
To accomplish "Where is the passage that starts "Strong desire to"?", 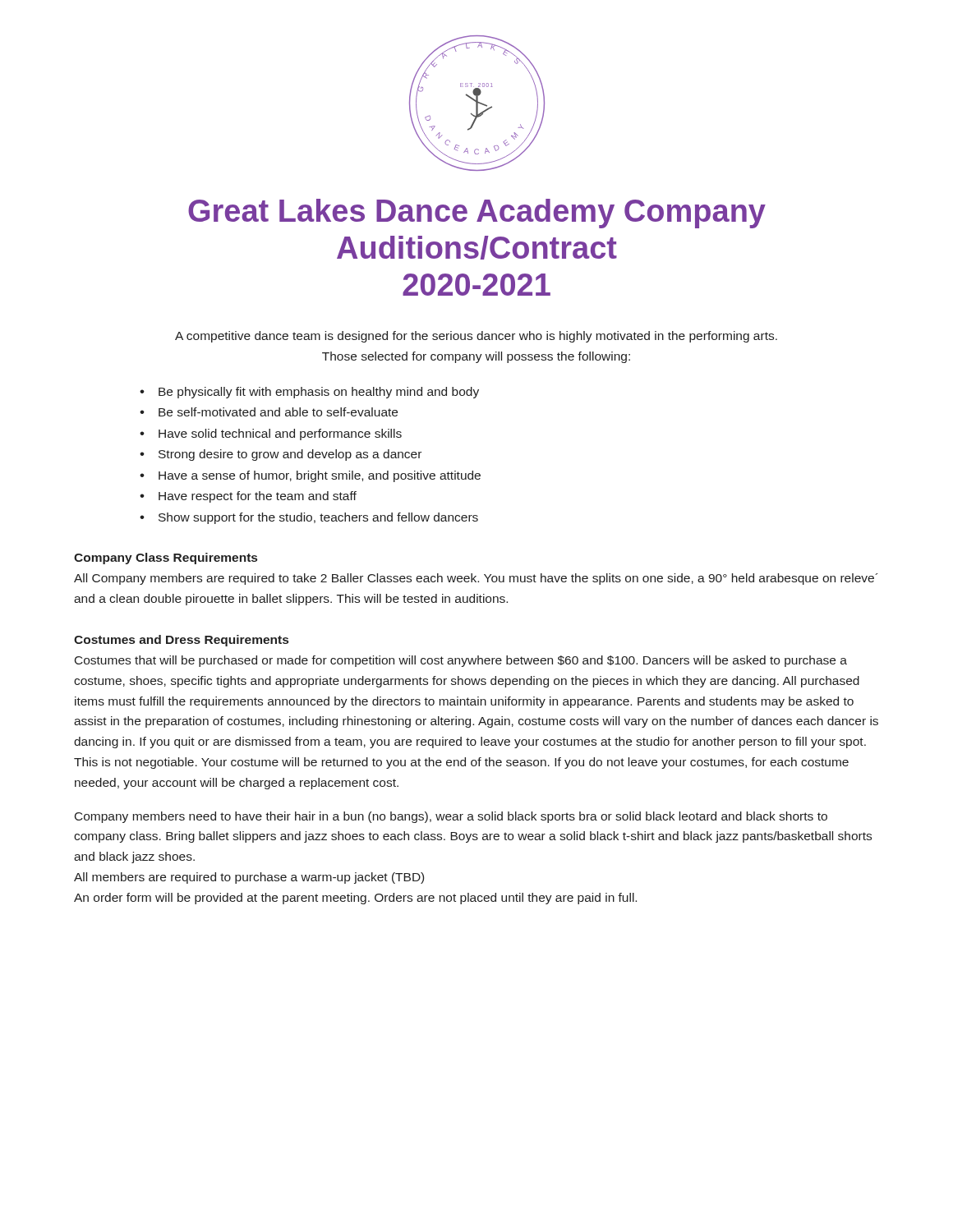I will click(290, 454).
